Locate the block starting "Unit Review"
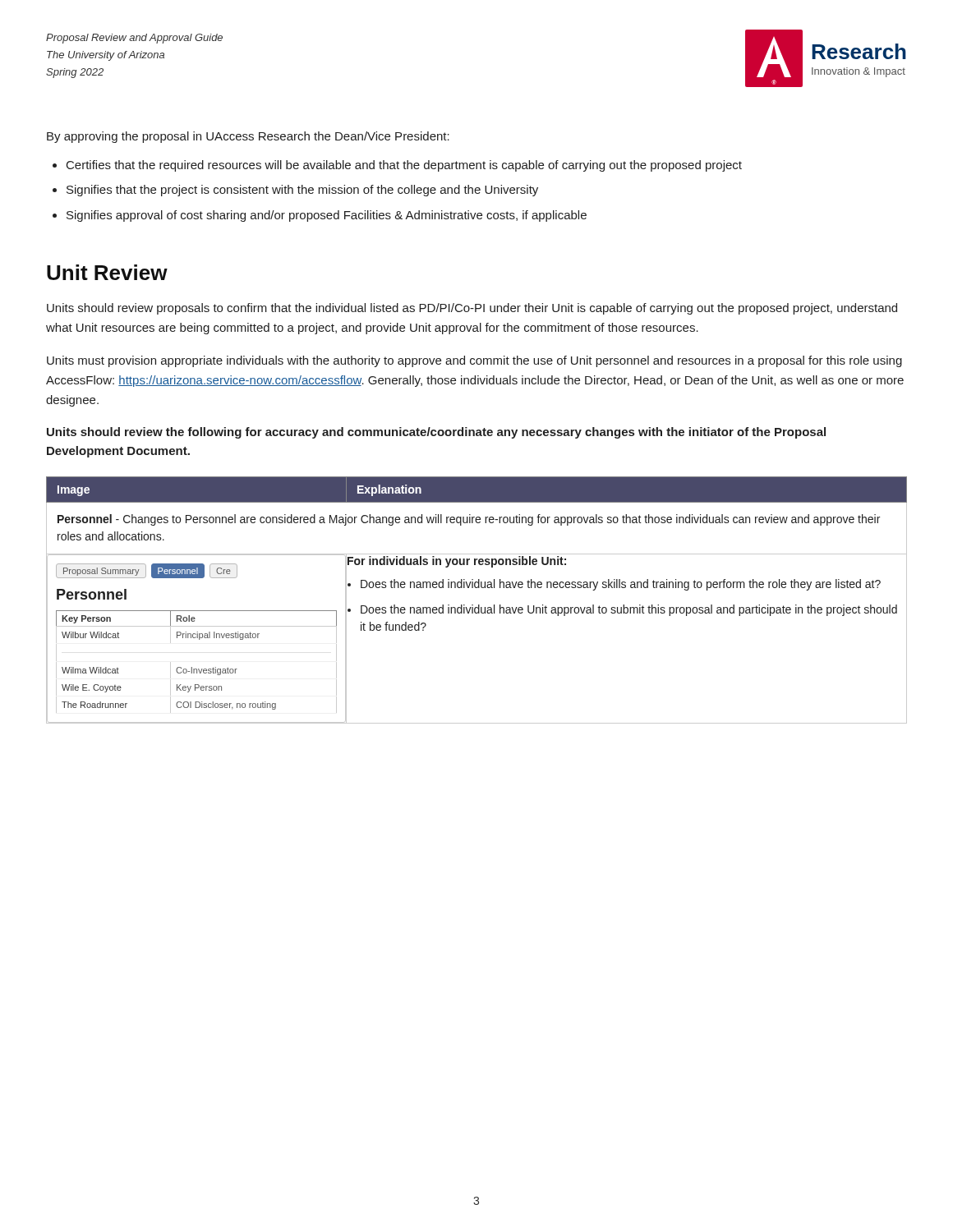 107,272
